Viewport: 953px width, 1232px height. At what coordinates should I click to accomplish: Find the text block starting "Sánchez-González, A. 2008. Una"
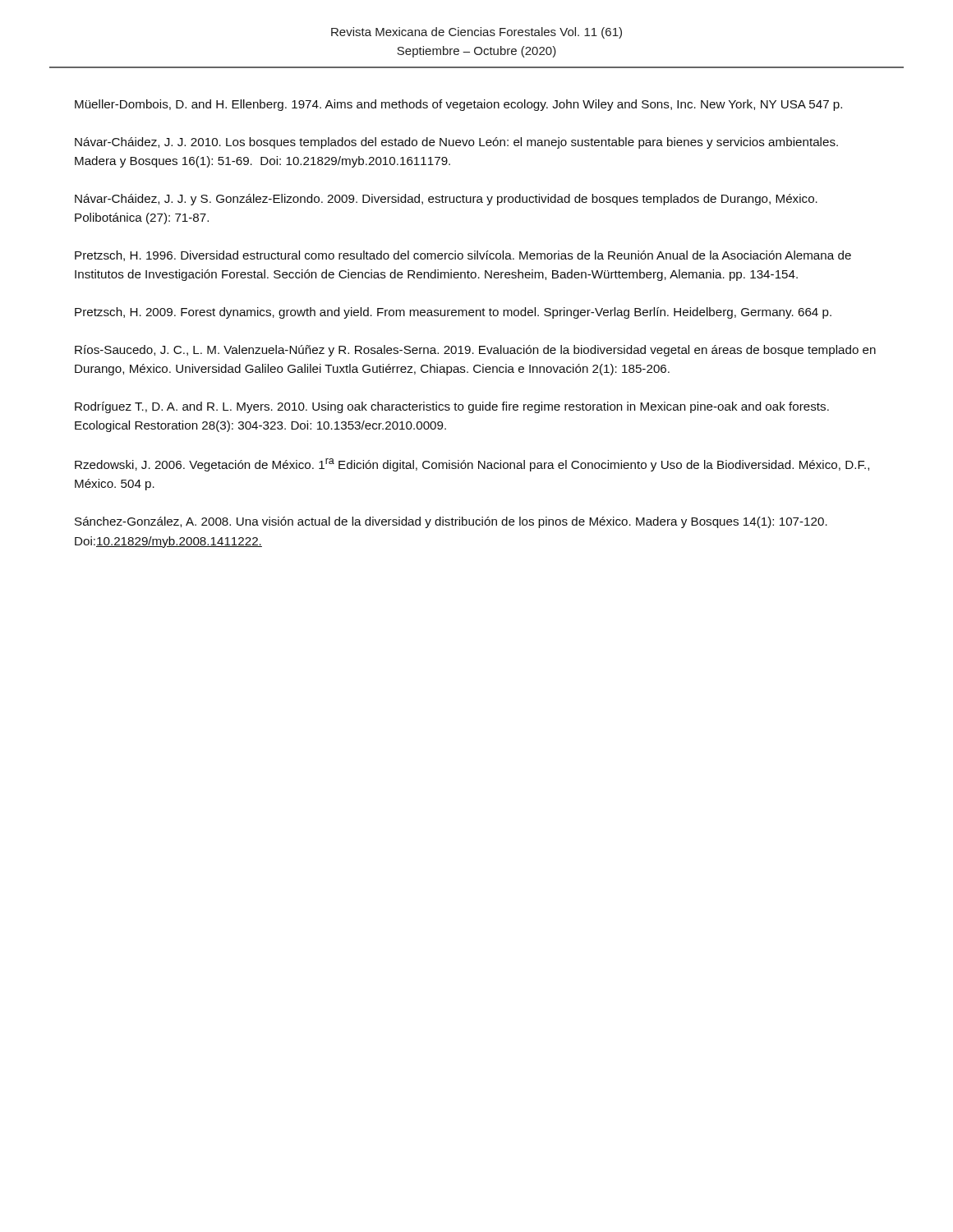[451, 531]
